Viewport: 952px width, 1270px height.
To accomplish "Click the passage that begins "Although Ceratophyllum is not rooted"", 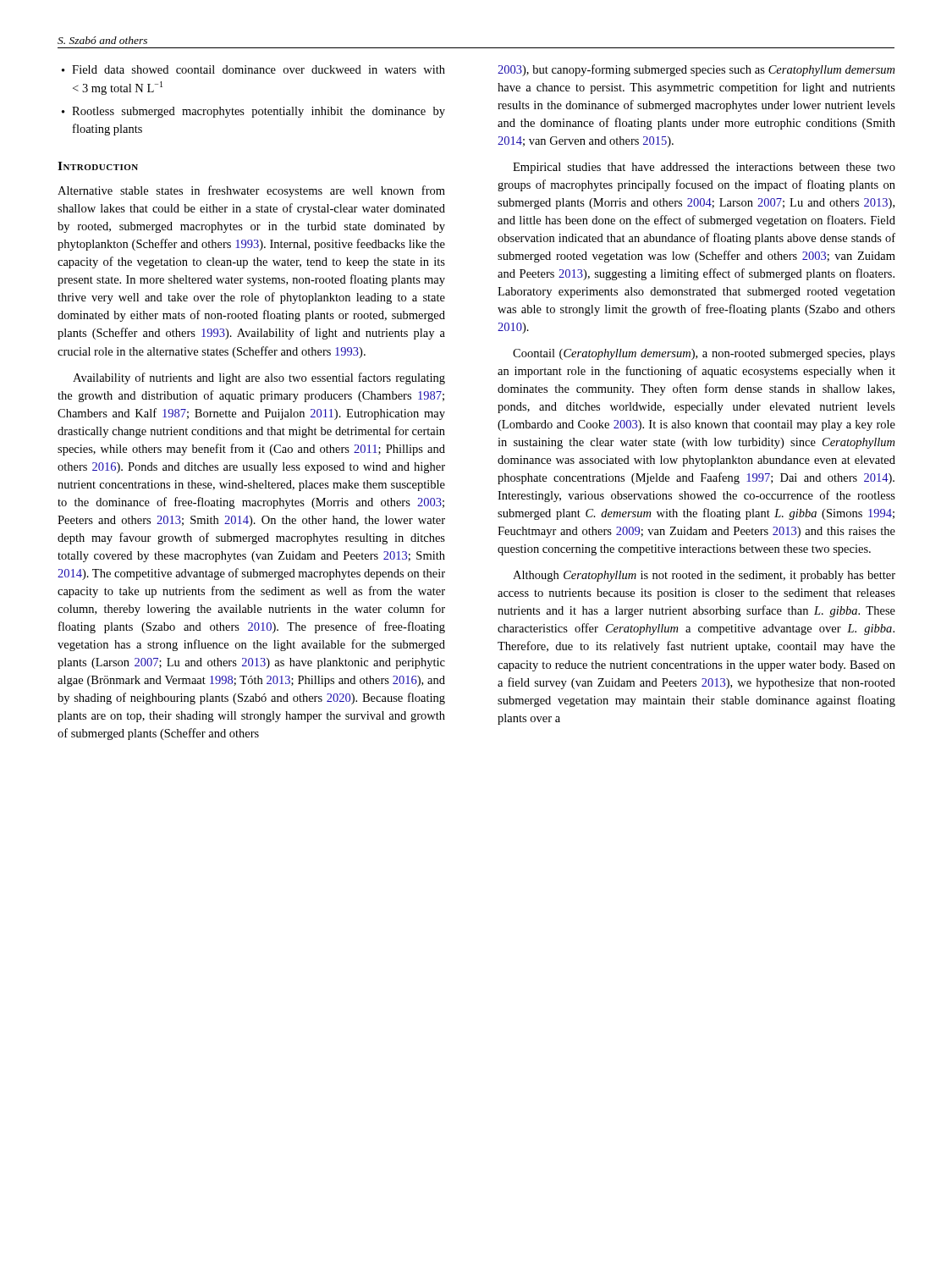I will coord(696,646).
